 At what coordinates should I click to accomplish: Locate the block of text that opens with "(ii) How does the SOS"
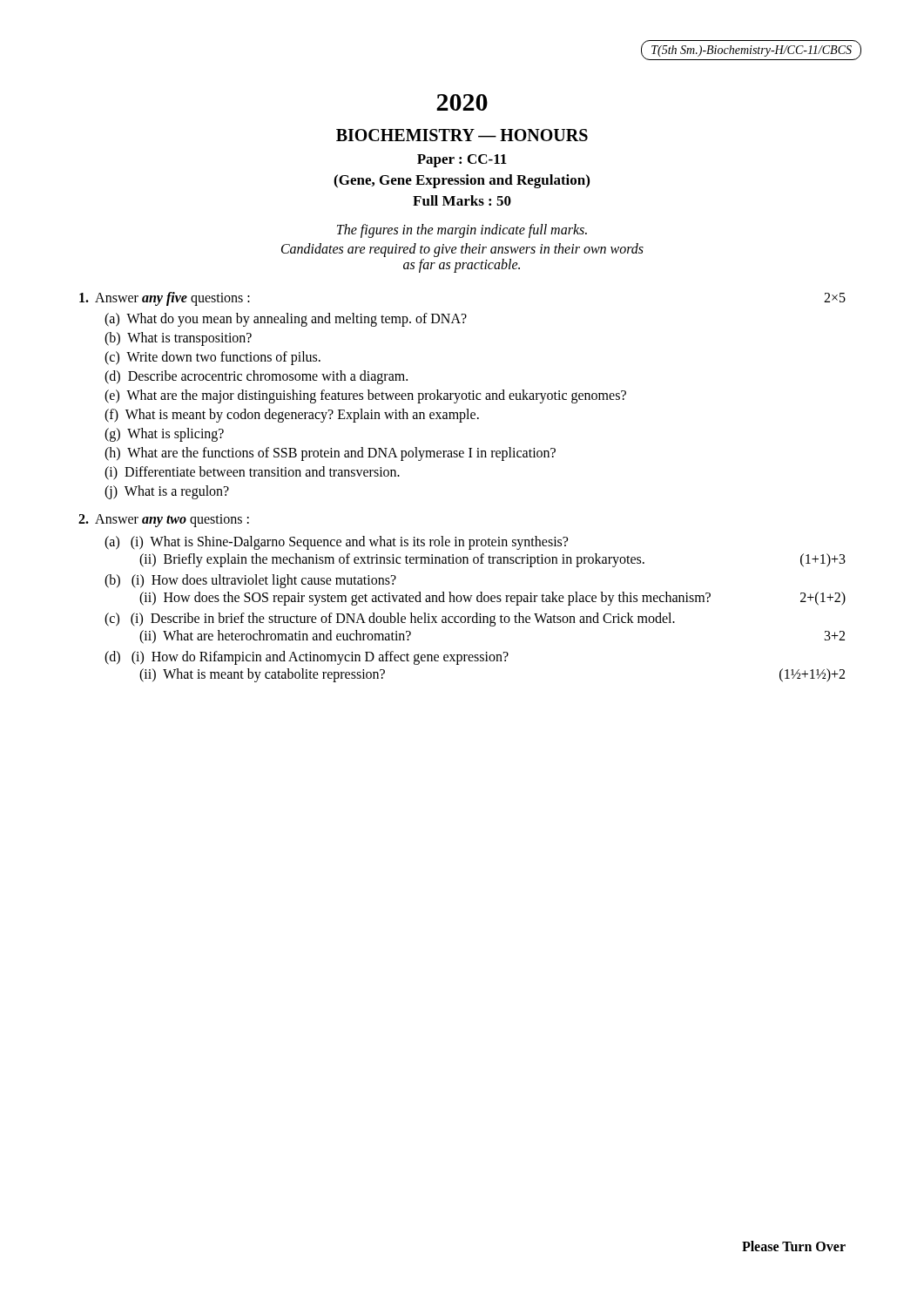[x=475, y=598]
